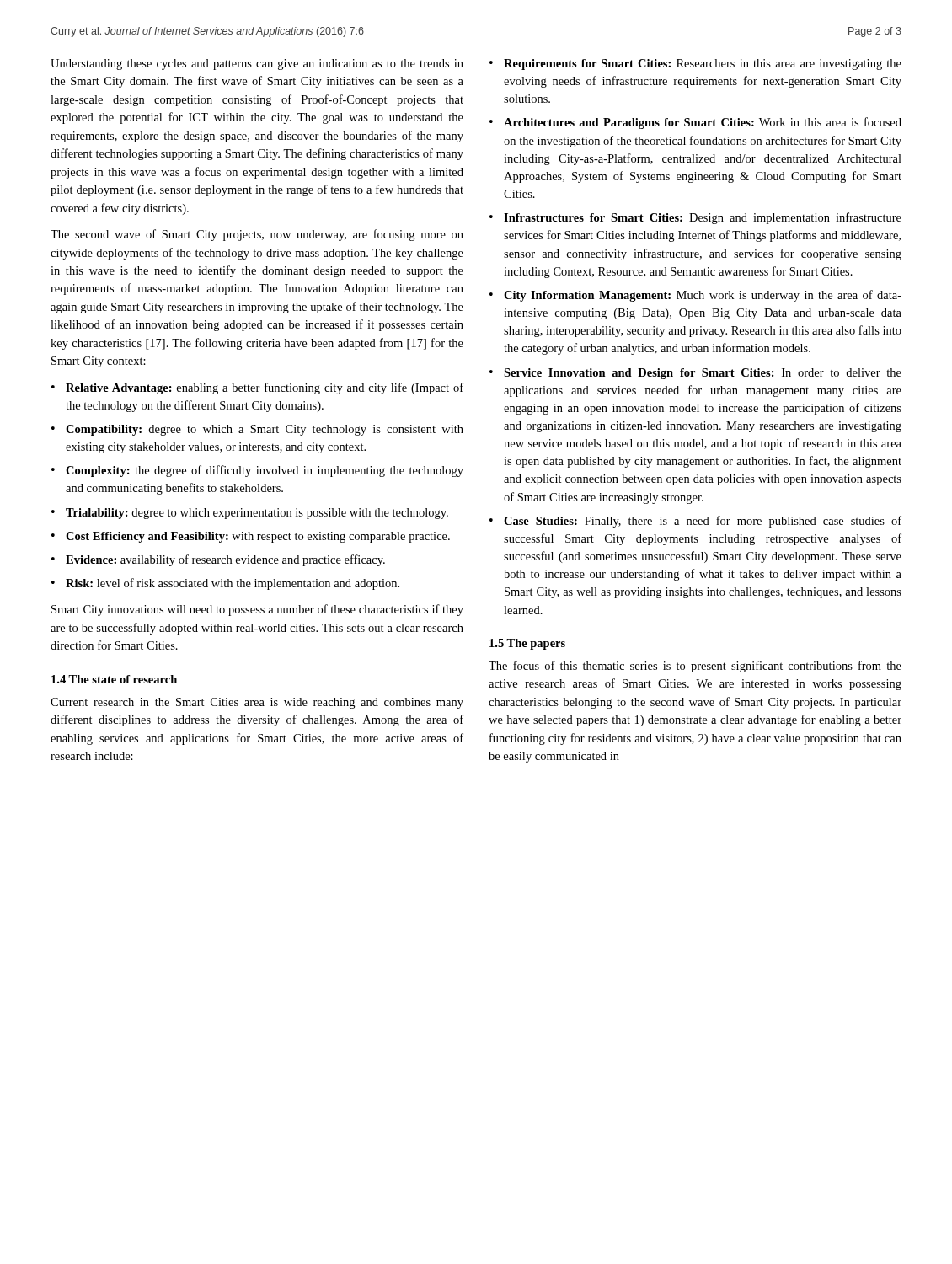Click on the list item that says "• Architectures and Paradigms"
The image size is (952, 1264).
pyautogui.click(x=695, y=159)
